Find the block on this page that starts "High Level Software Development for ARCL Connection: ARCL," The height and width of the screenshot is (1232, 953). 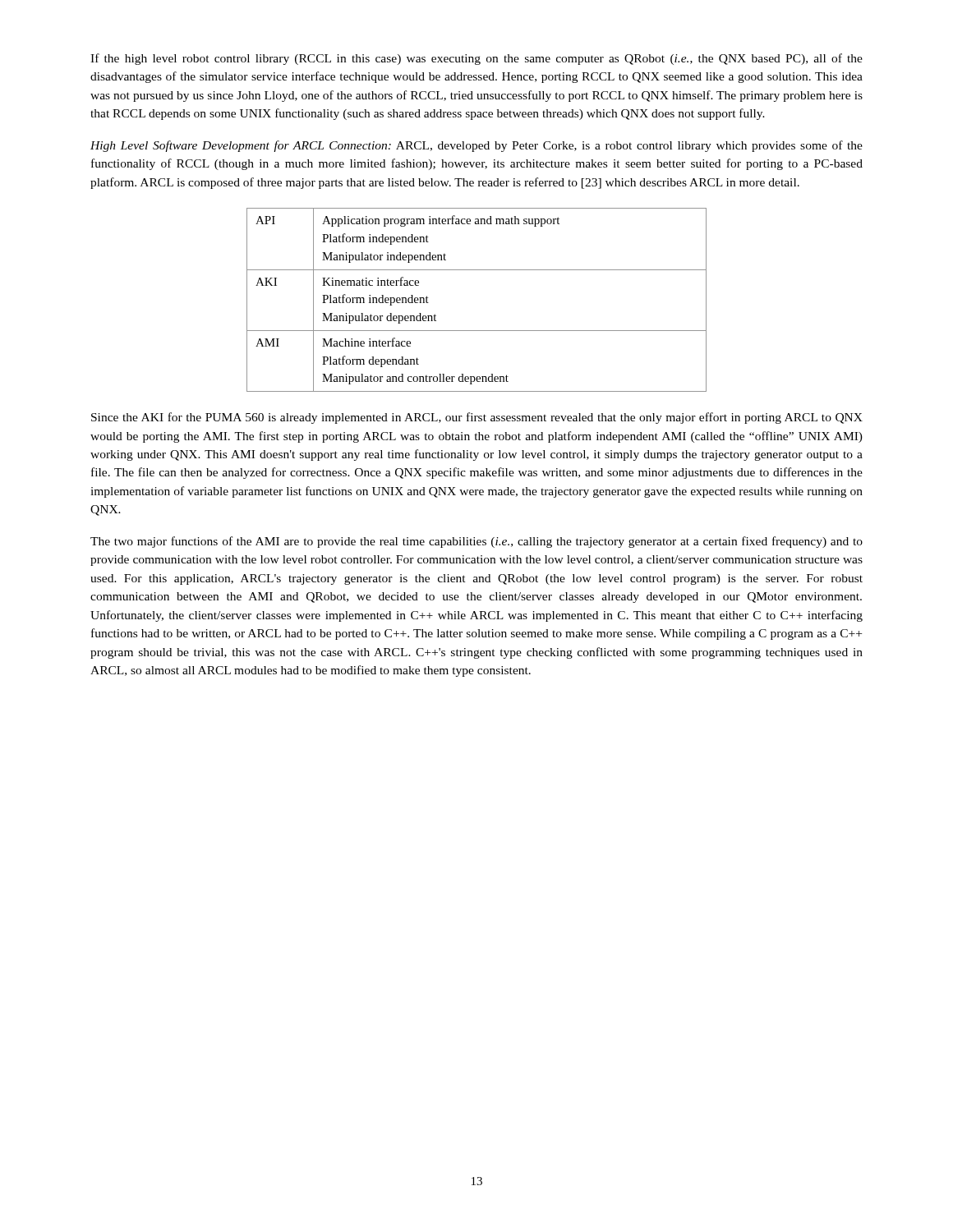pyautogui.click(x=476, y=163)
